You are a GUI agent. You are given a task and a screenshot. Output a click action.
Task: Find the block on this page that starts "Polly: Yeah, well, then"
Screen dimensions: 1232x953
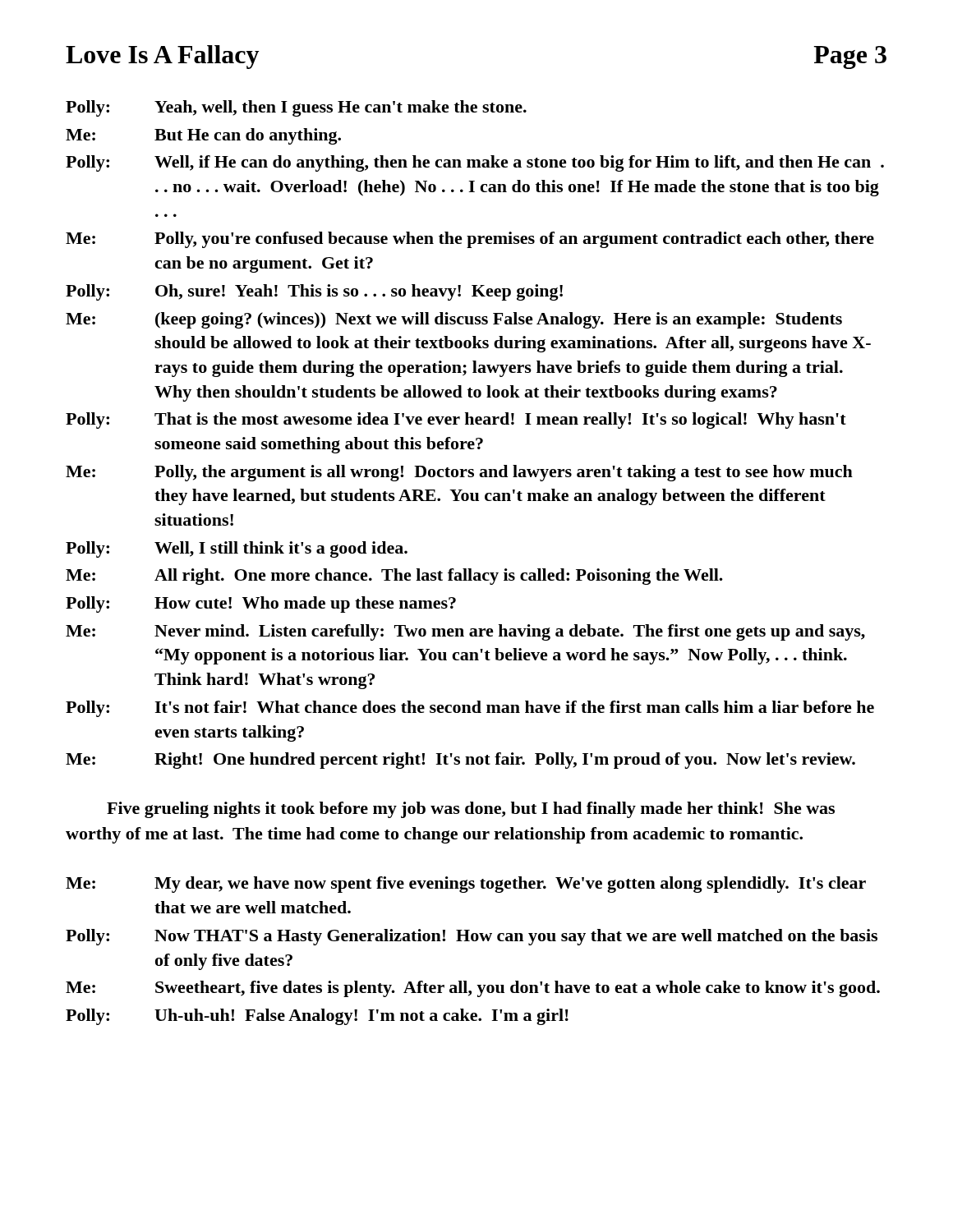point(476,433)
